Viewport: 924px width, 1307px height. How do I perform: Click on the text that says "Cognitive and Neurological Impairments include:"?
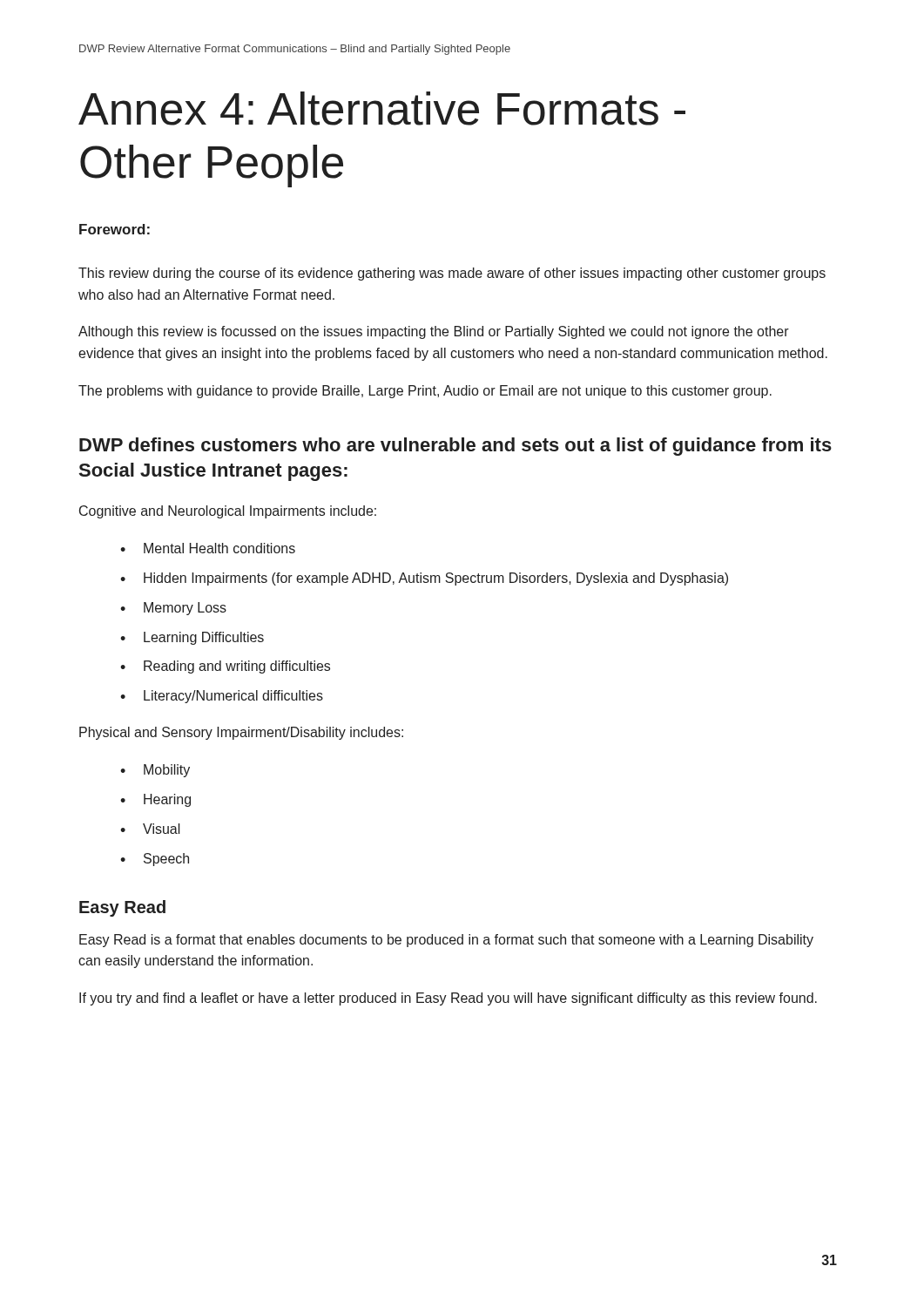228,511
